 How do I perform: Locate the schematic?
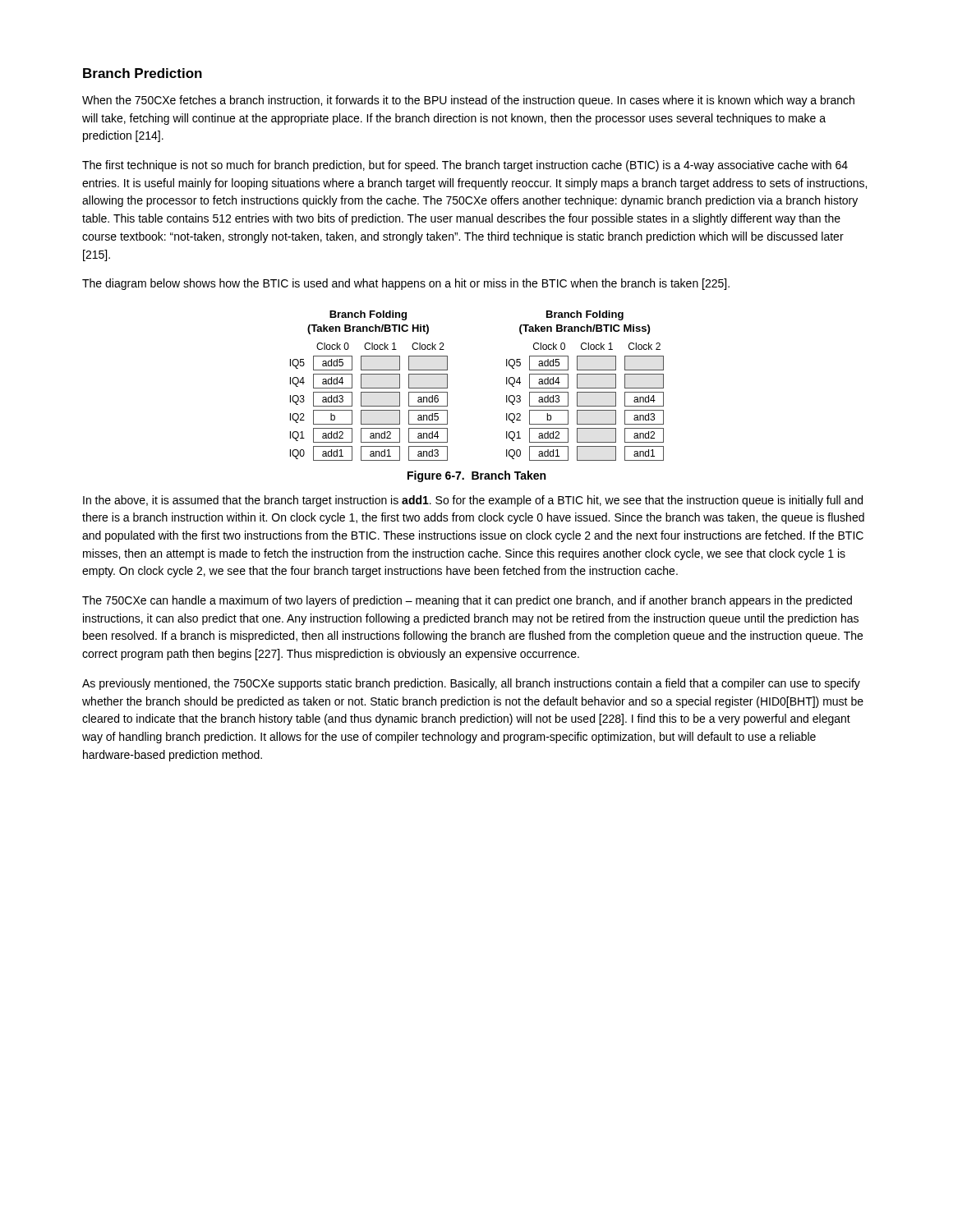click(x=476, y=385)
